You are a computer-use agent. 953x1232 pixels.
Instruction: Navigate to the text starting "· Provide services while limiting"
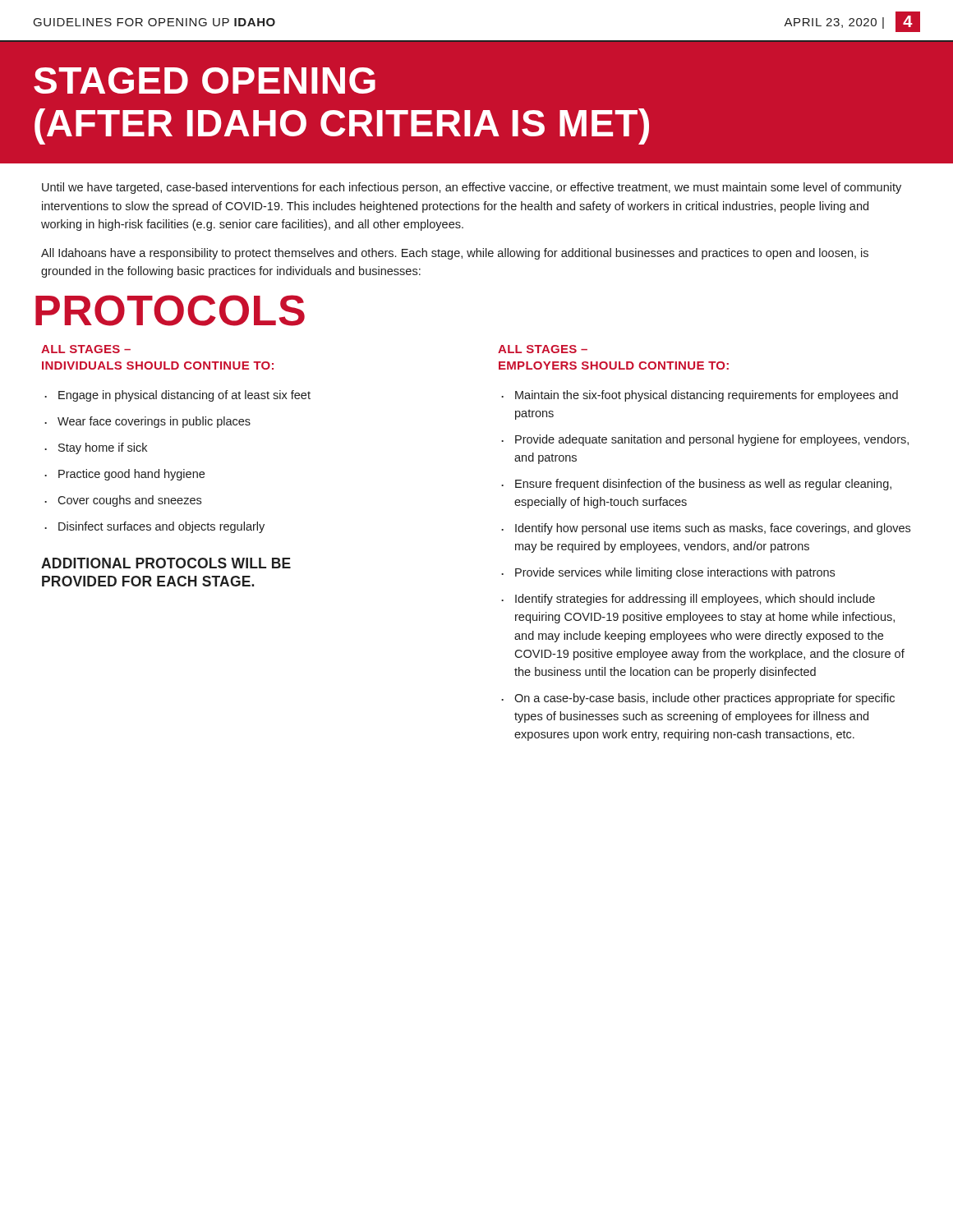click(x=668, y=573)
